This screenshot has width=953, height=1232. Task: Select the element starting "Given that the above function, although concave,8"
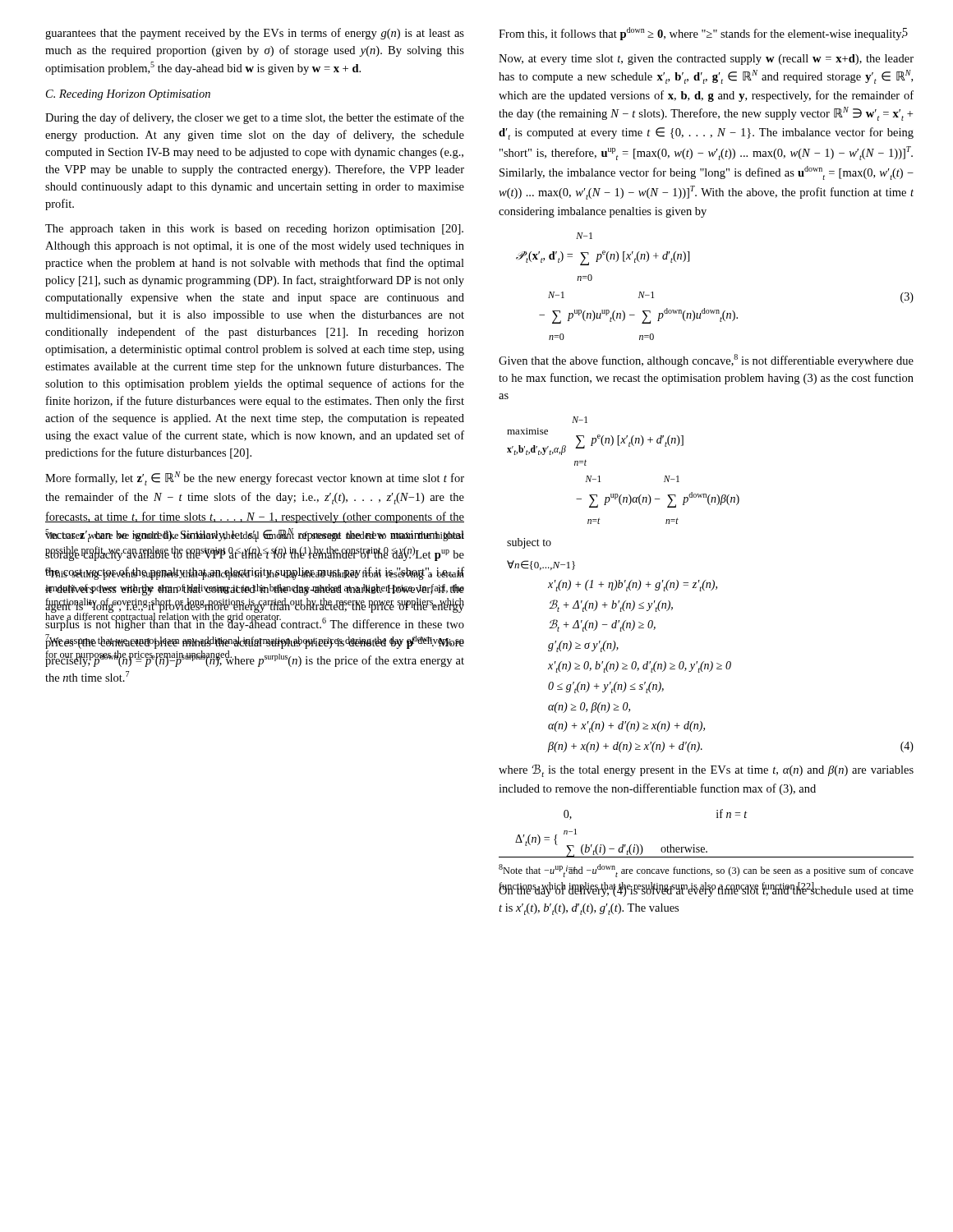[x=706, y=378]
